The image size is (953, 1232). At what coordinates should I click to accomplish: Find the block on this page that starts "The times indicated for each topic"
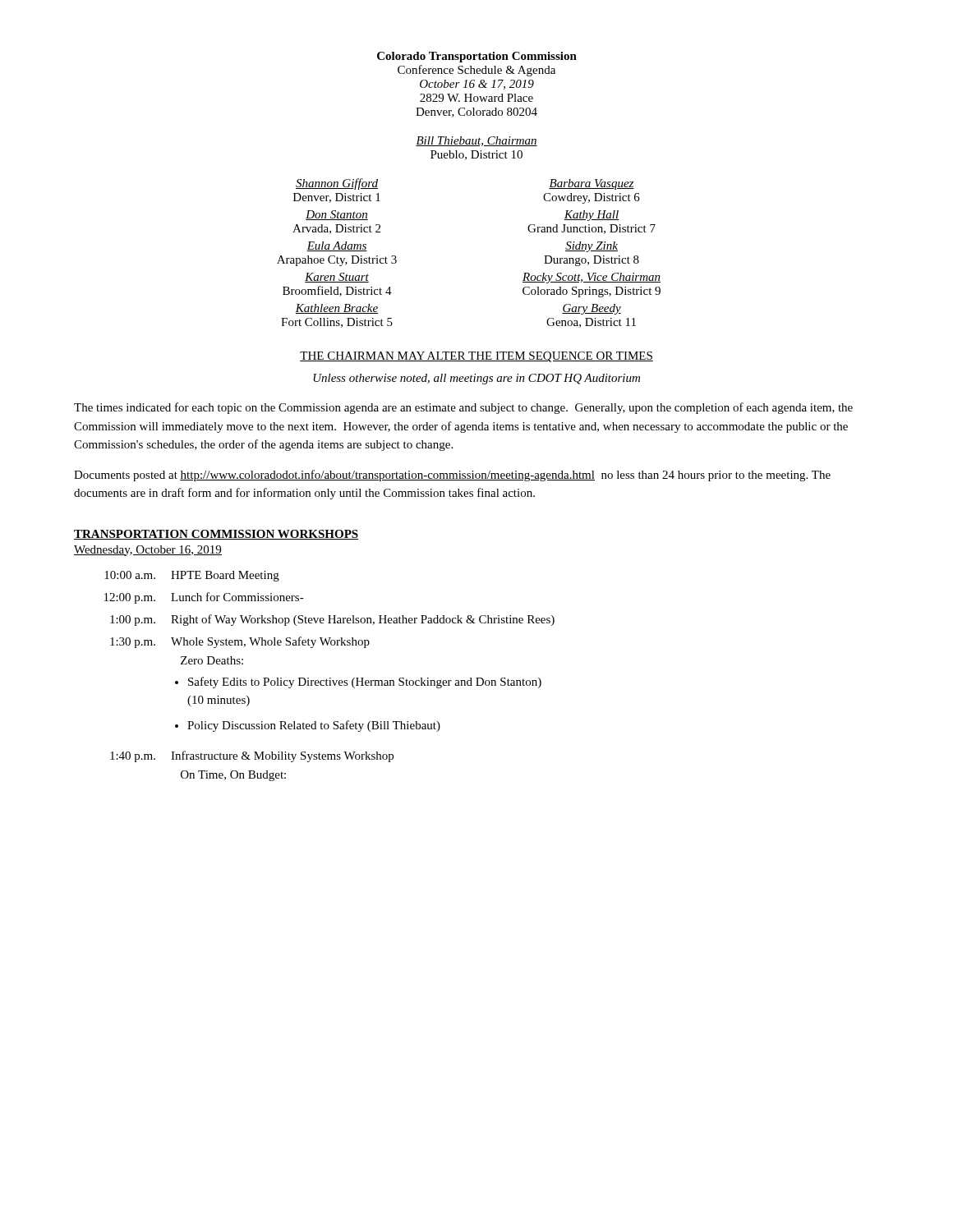463,426
